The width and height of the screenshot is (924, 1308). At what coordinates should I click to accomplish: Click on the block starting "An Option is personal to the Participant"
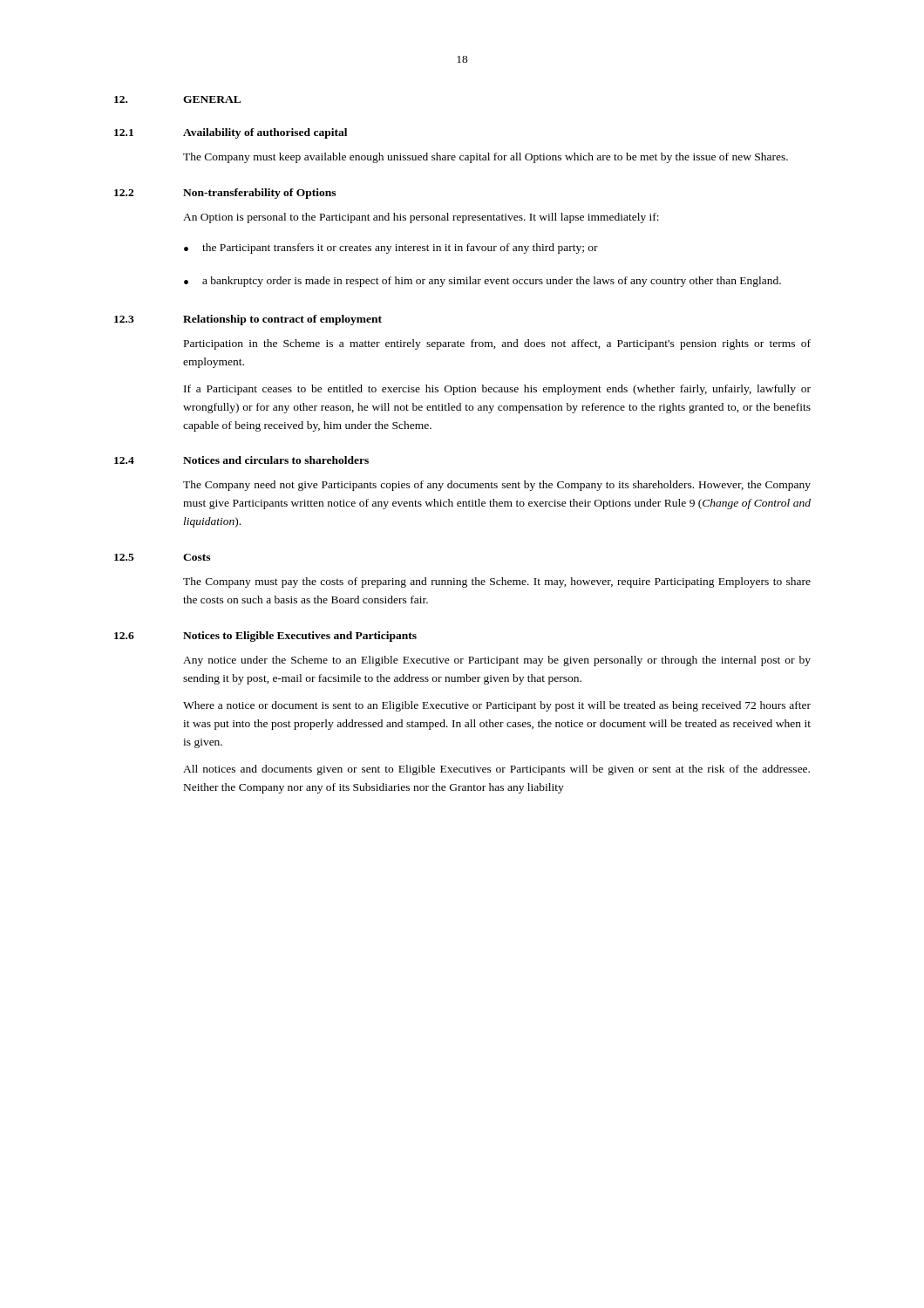click(x=421, y=217)
